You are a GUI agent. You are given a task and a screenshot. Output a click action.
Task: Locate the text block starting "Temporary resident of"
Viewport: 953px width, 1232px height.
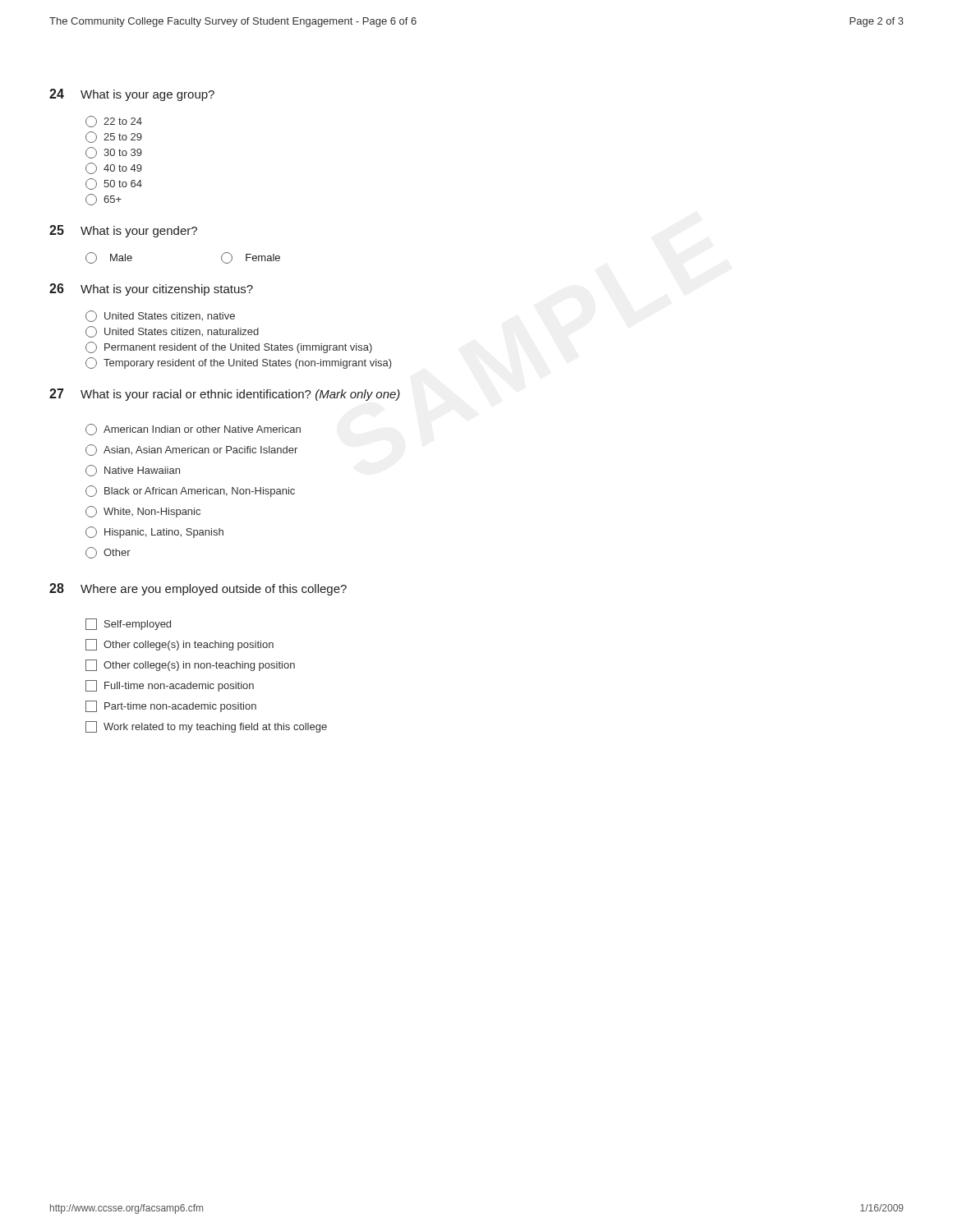tap(239, 363)
